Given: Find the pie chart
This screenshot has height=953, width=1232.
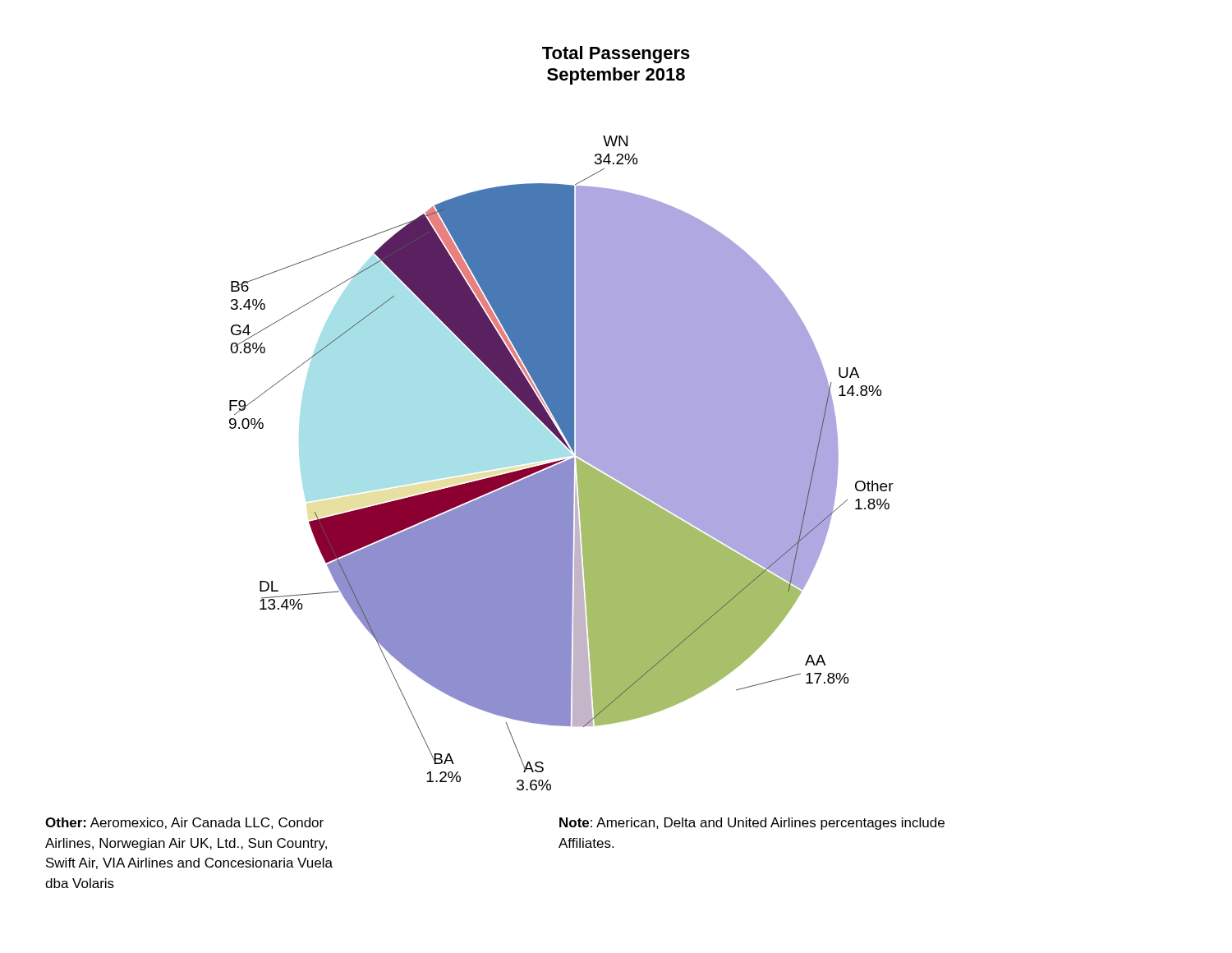Looking at the screenshot, I should pyautogui.click(x=616, y=435).
